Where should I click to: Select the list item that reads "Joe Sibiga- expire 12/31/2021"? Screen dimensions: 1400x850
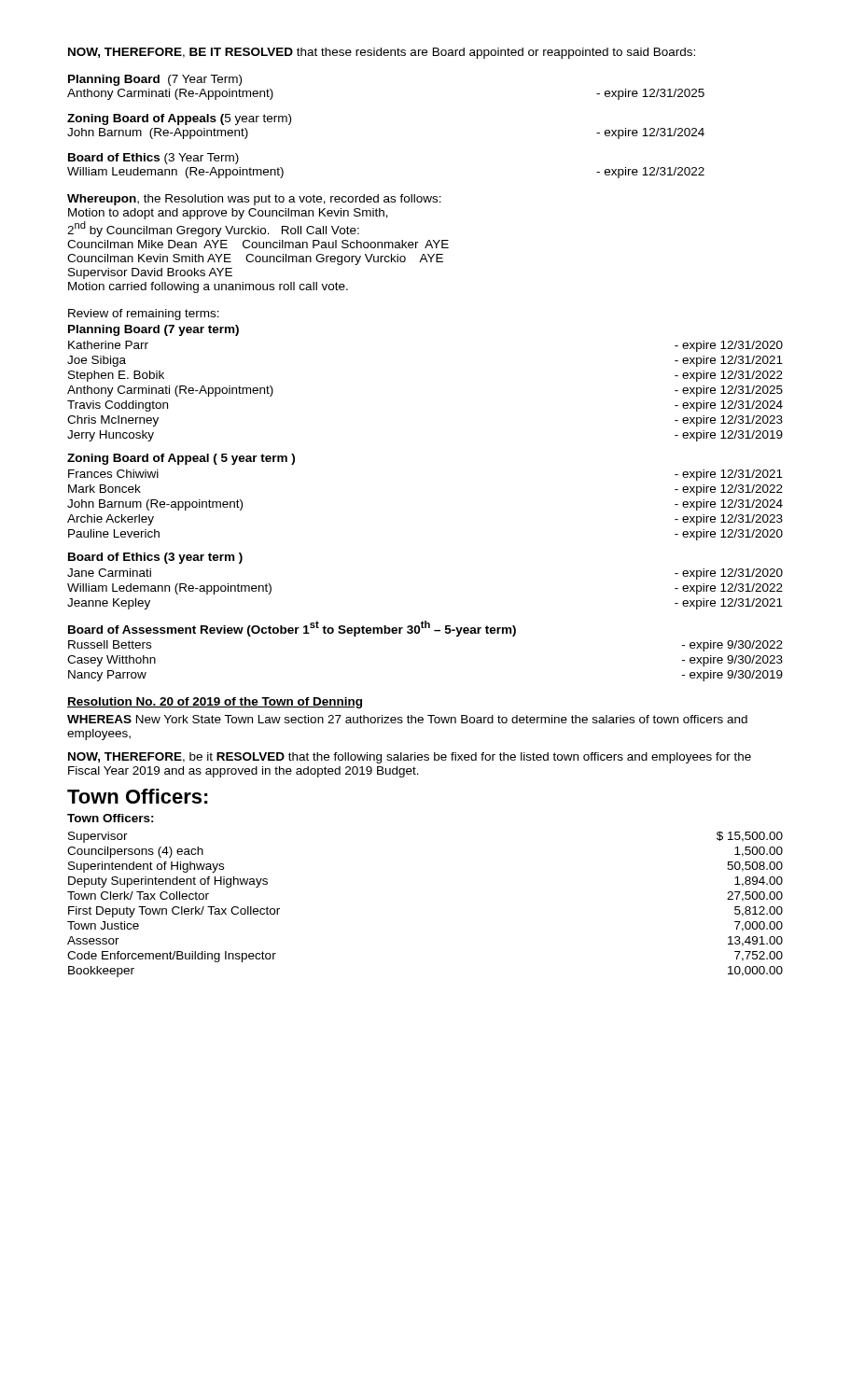(95, 360)
